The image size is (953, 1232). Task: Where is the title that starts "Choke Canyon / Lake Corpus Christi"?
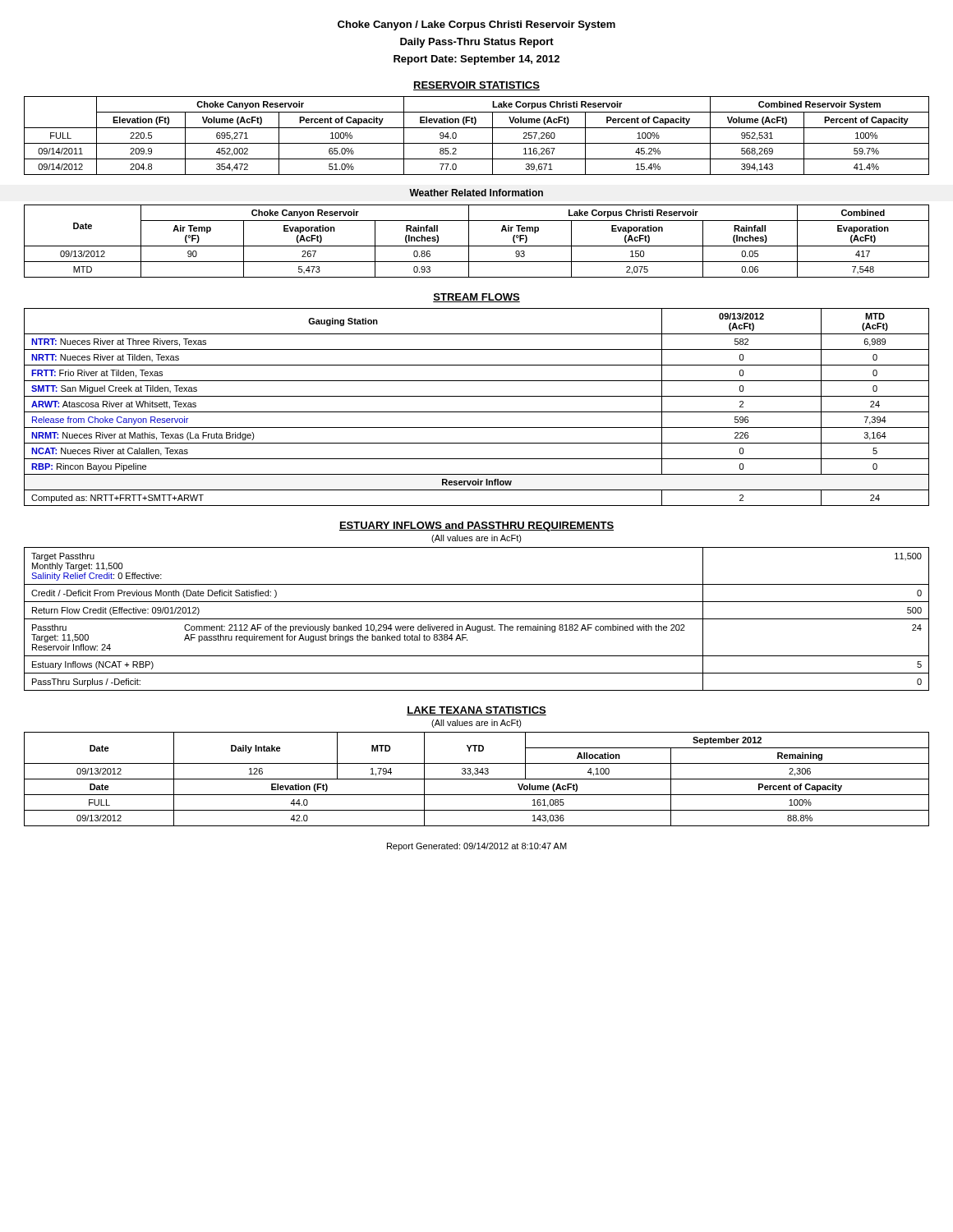(x=476, y=41)
